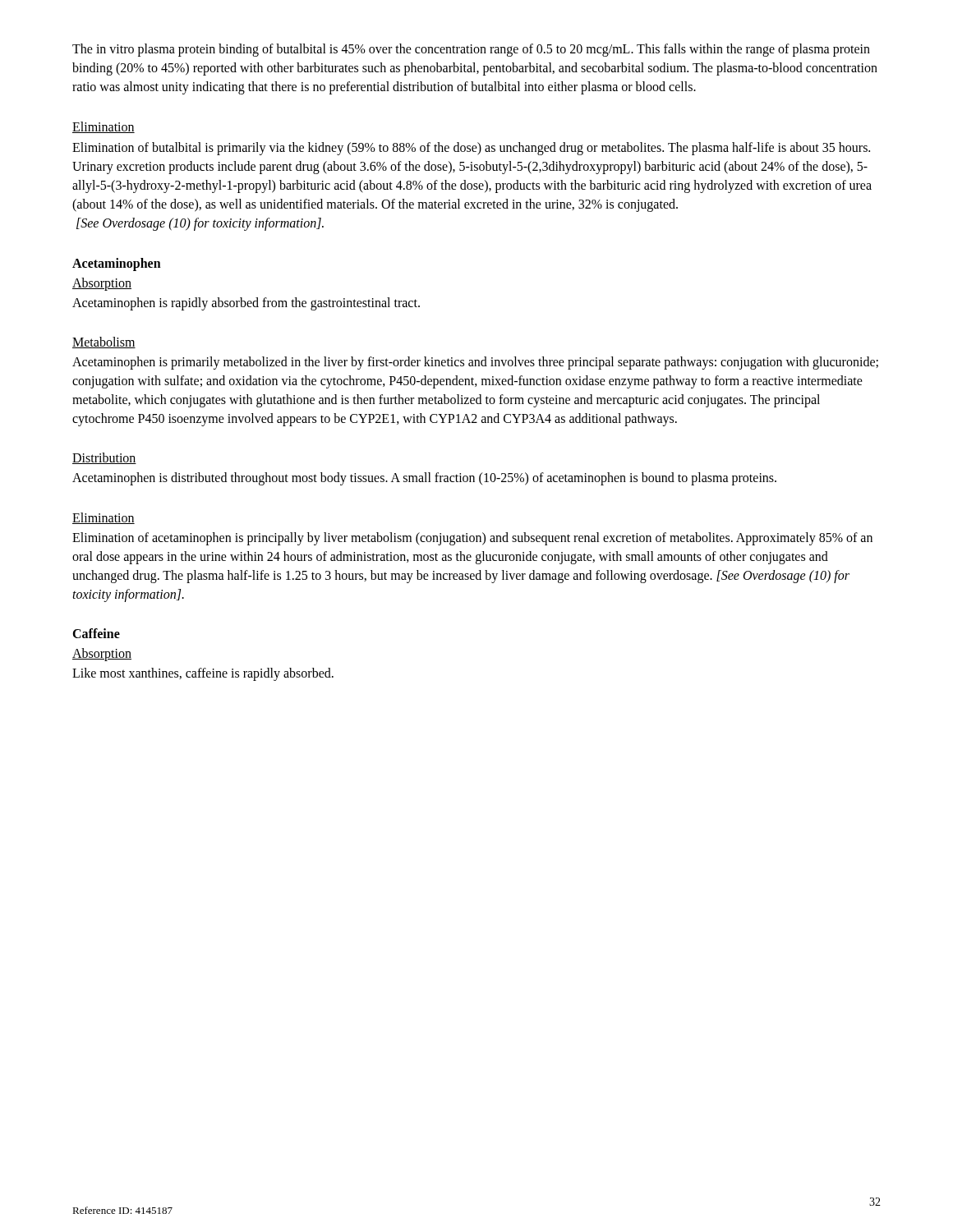Locate the text block that reads "Like most xanthines, caffeine"

[x=203, y=673]
